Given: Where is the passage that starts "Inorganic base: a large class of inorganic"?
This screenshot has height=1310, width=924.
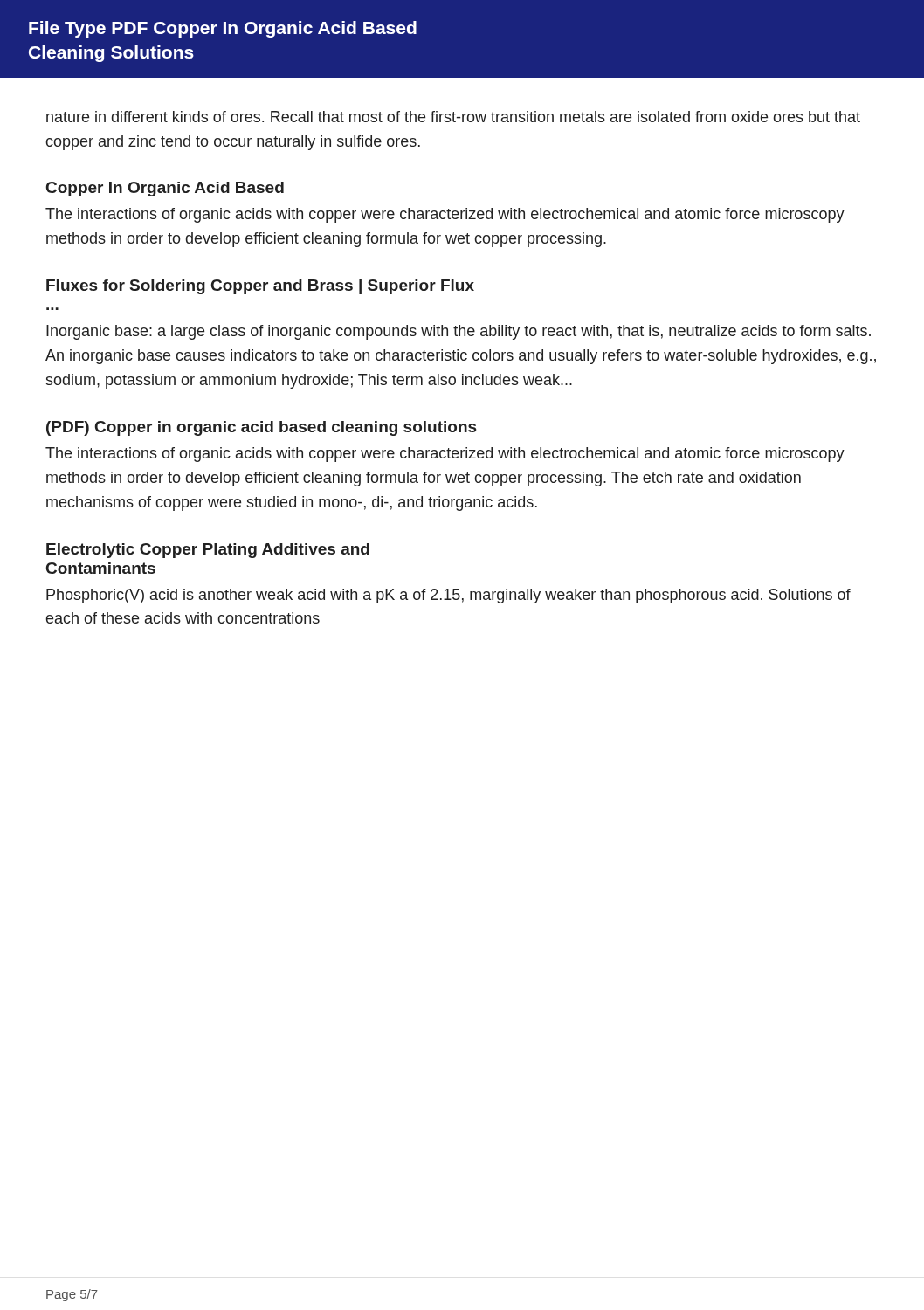Looking at the screenshot, I should click(x=462, y=356).
